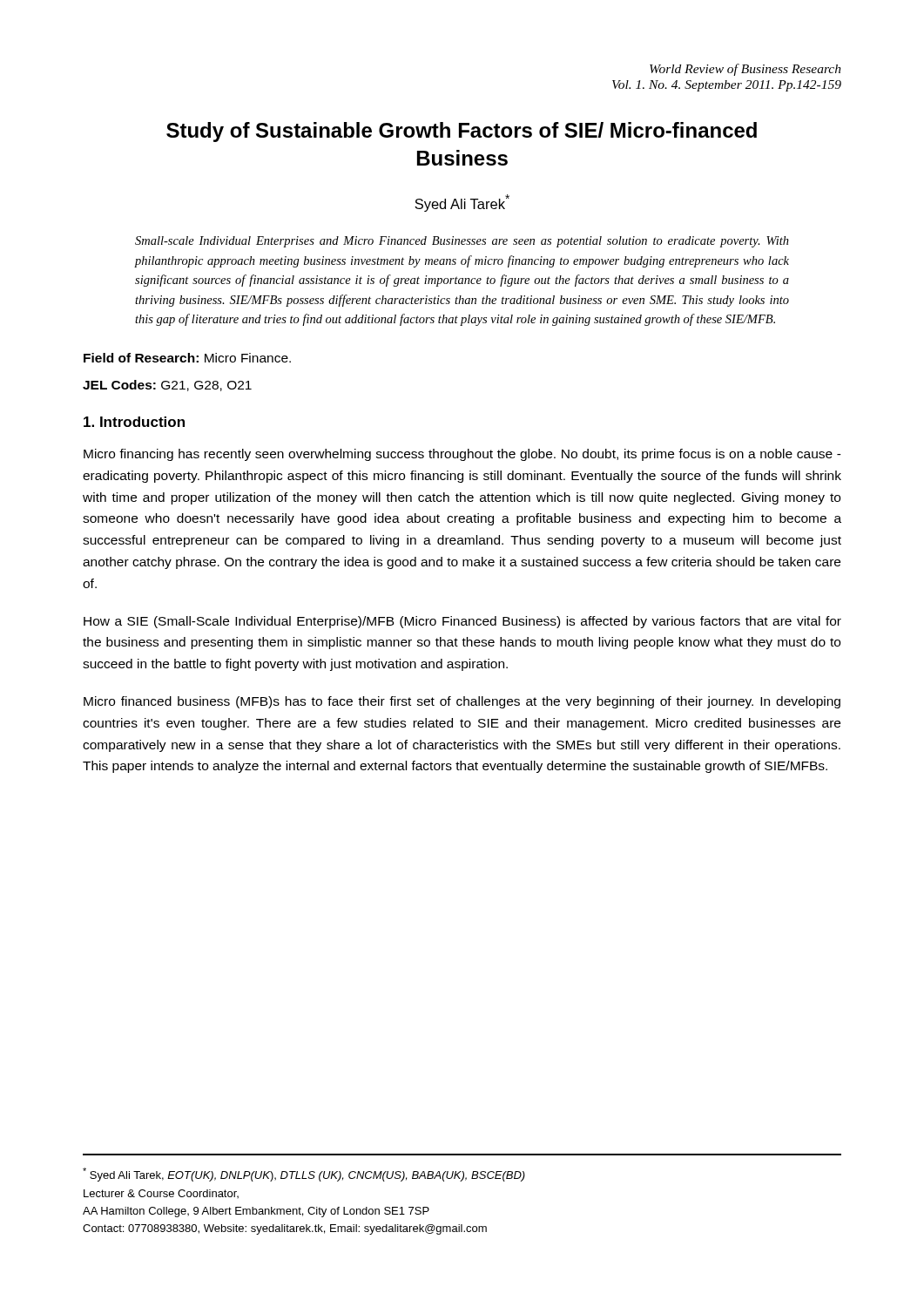Image resolution: width=924 pixels, height=1307 pixels.
Task: Find the footnote that says "Syed Ali Tarek, EOT(UK), DNLP(UK), DTLLS (UK),"
Action: click(304, 1200)
